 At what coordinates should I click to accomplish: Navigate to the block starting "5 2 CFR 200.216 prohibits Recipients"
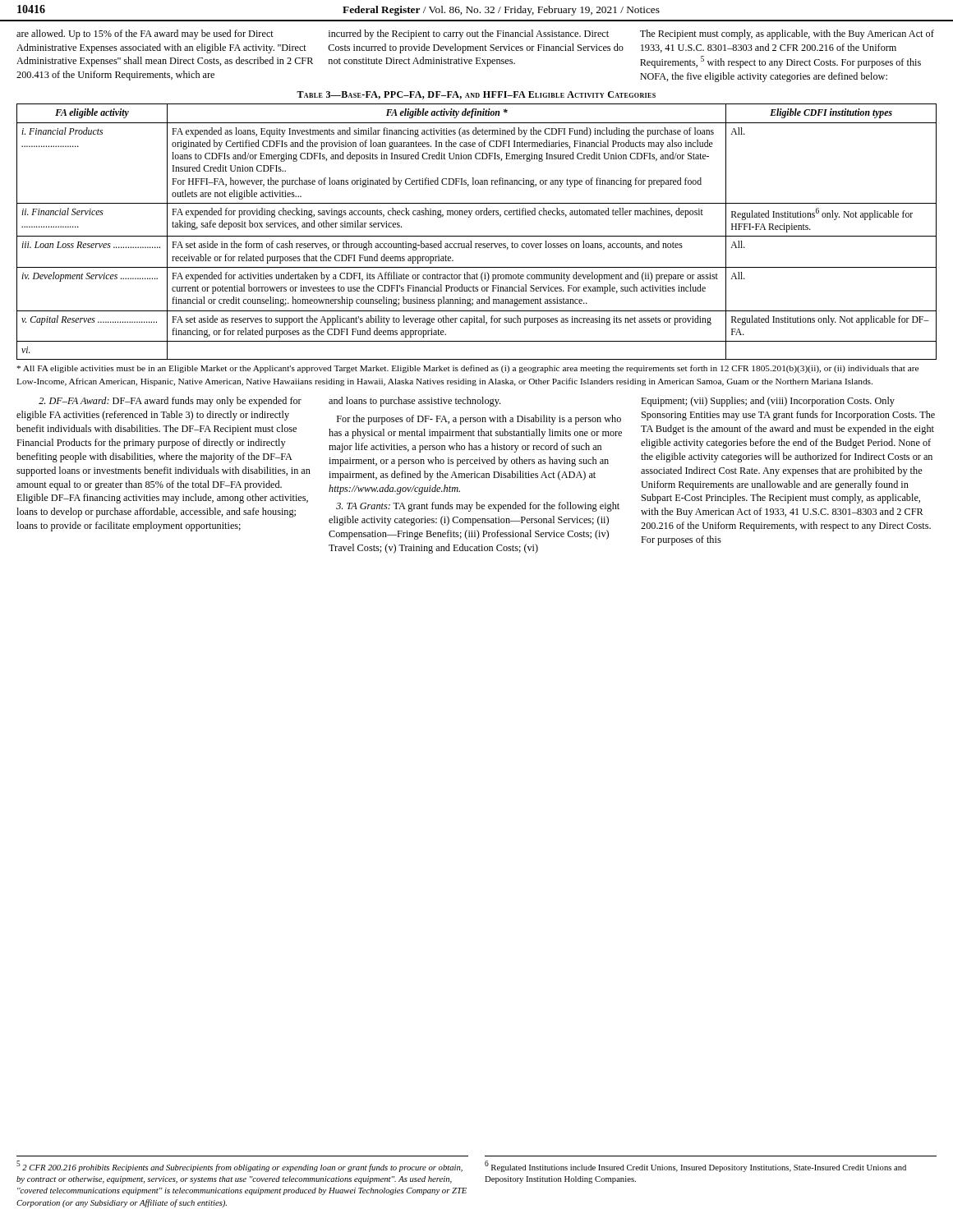coord(242,1183)
